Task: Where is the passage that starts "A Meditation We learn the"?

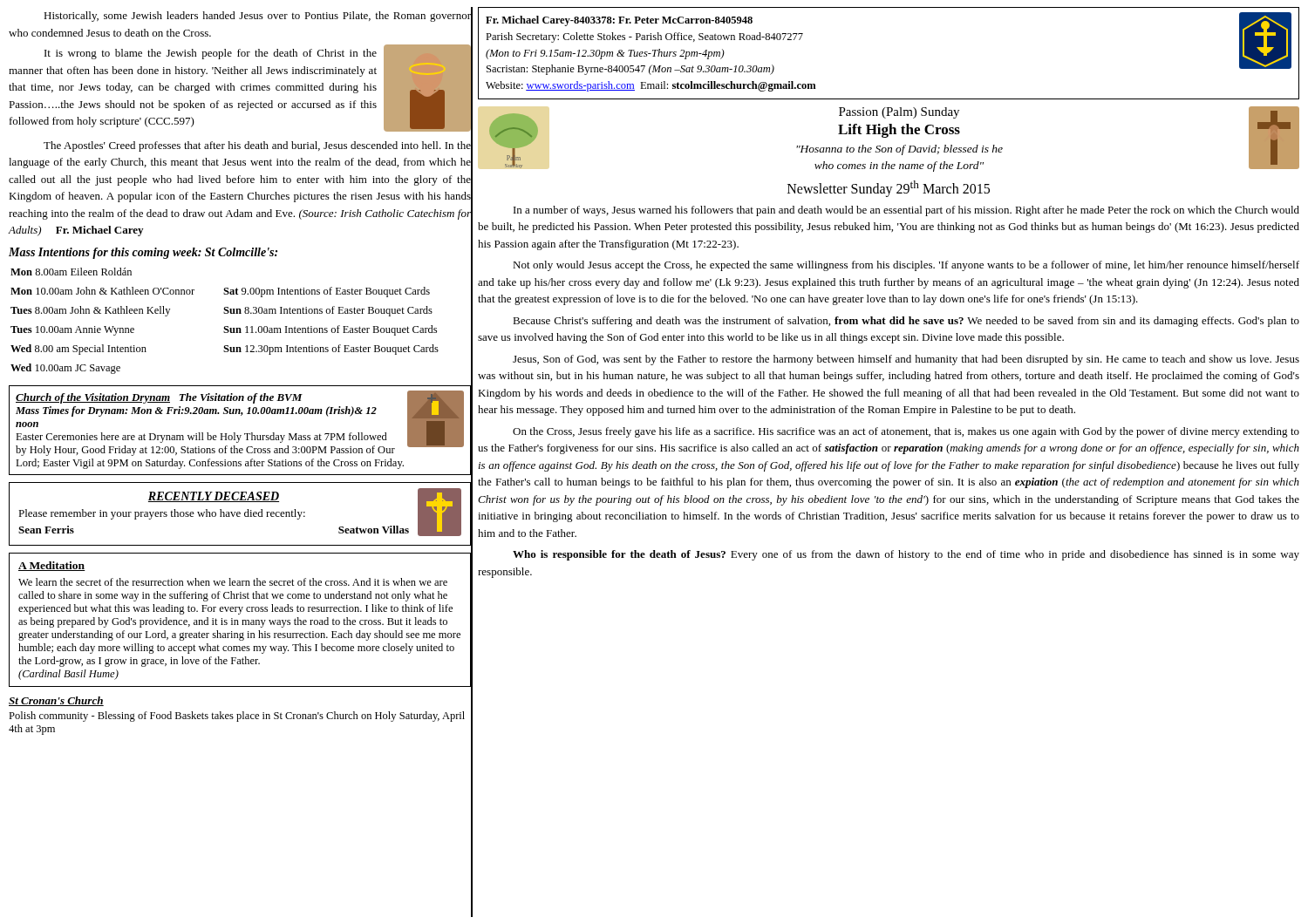Action: [x=240, y=619]
